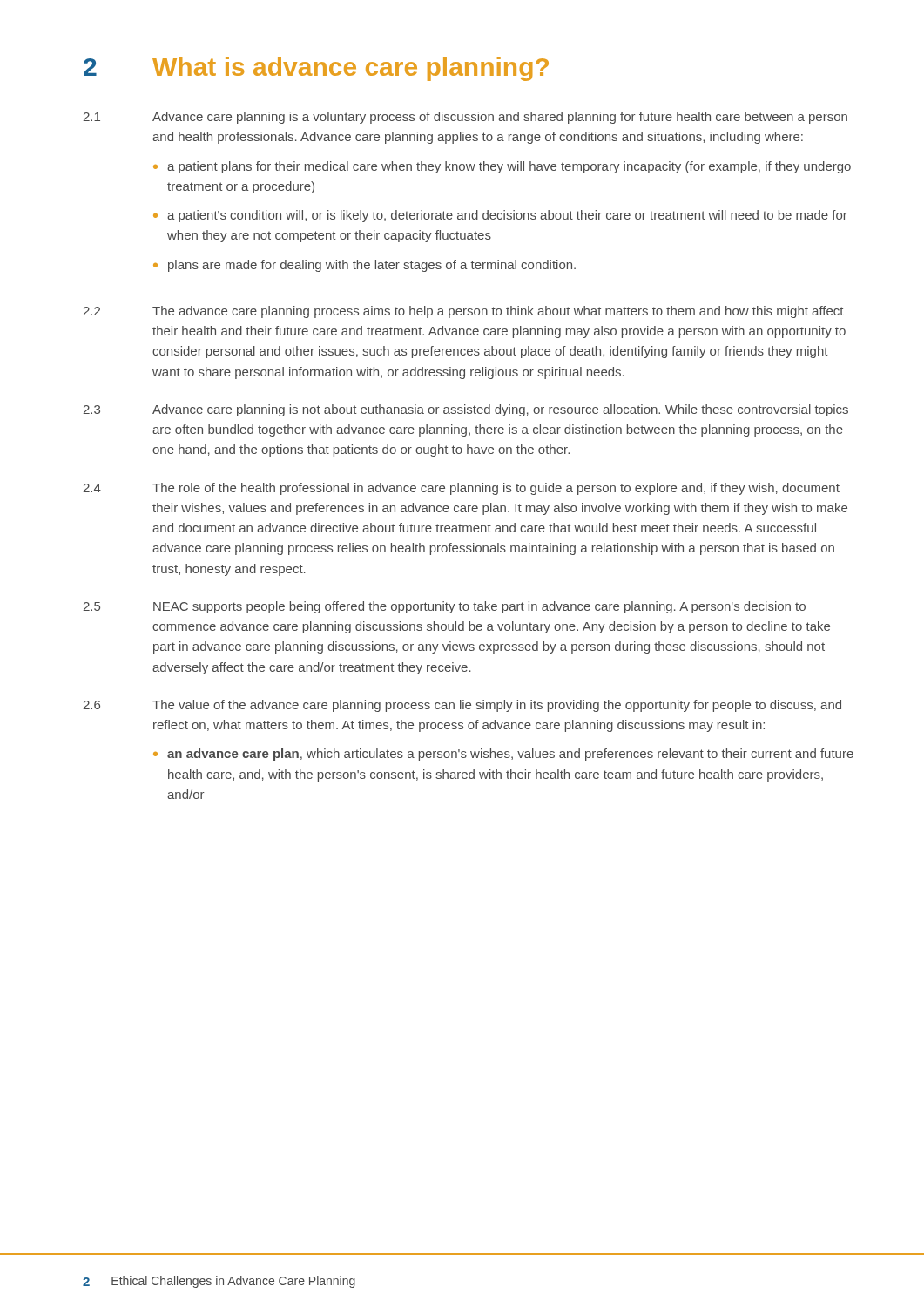Locate the block of text that opens with "2 The advance care planning process"
Viewport: 924px width, 1307px height.
pos(469,341)
